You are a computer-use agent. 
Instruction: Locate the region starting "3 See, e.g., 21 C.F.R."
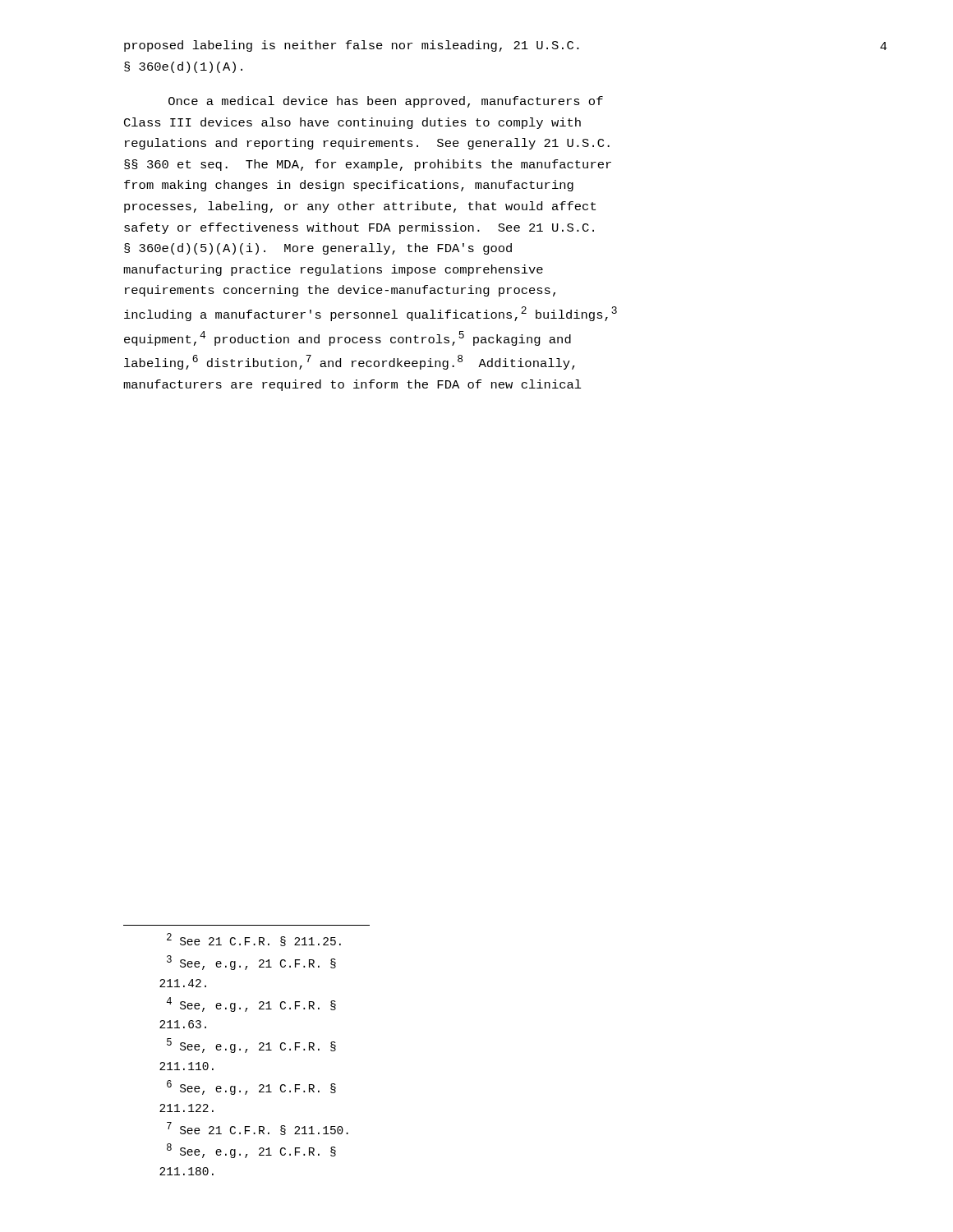(230, 972)
